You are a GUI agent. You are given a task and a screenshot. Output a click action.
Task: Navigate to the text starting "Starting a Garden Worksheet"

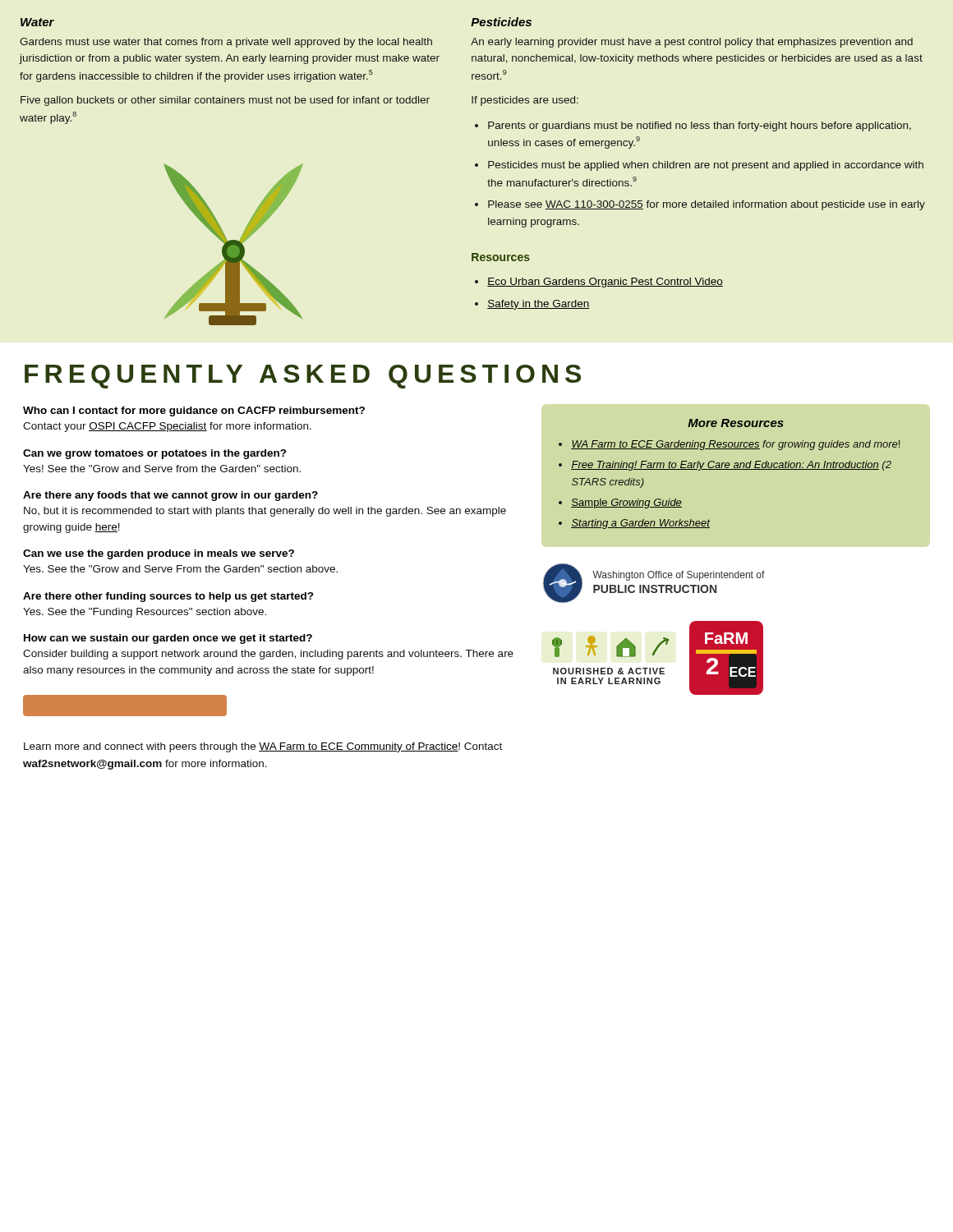tap(641, 523)
